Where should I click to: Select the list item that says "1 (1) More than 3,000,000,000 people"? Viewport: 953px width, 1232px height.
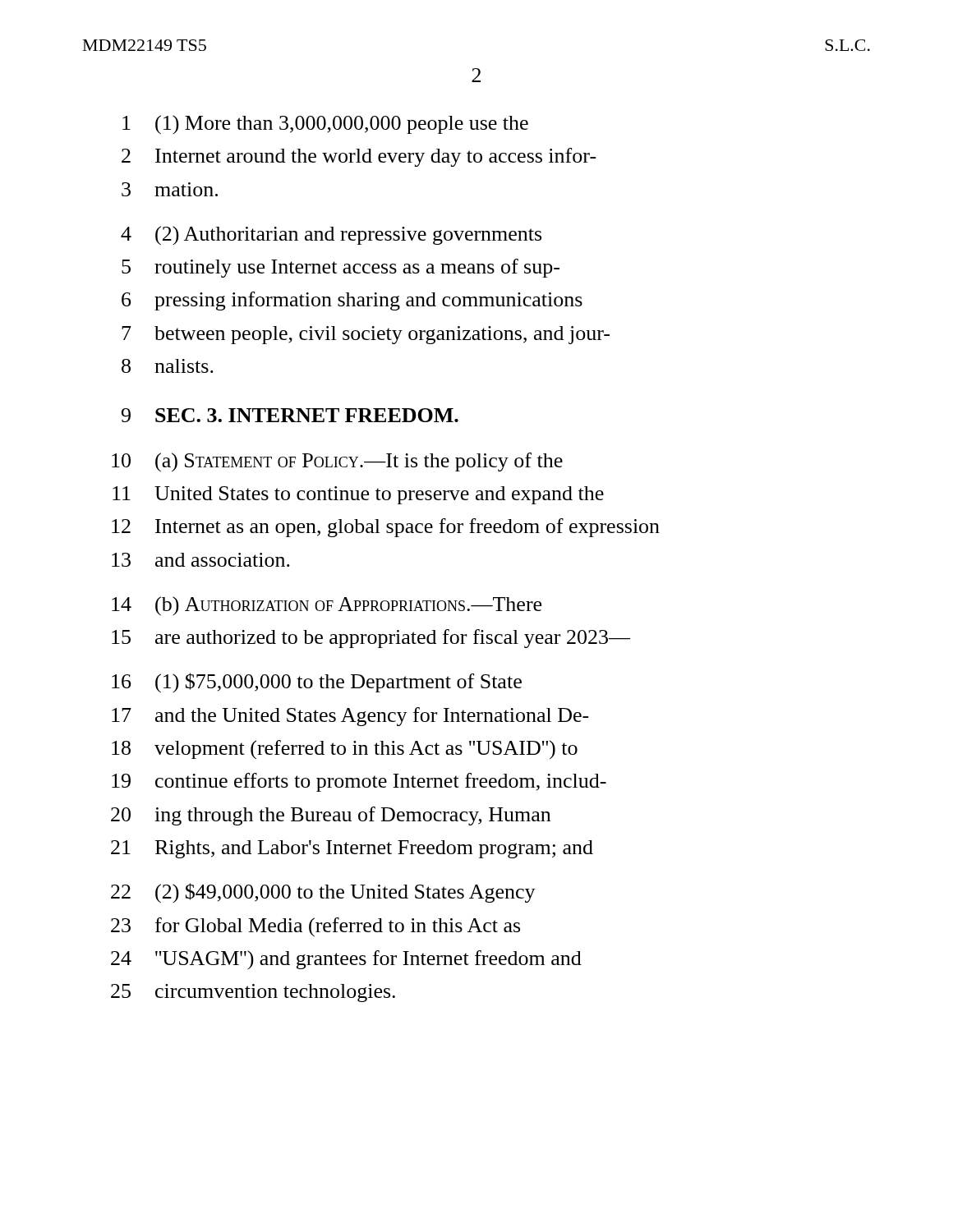(x=476, y=156)
